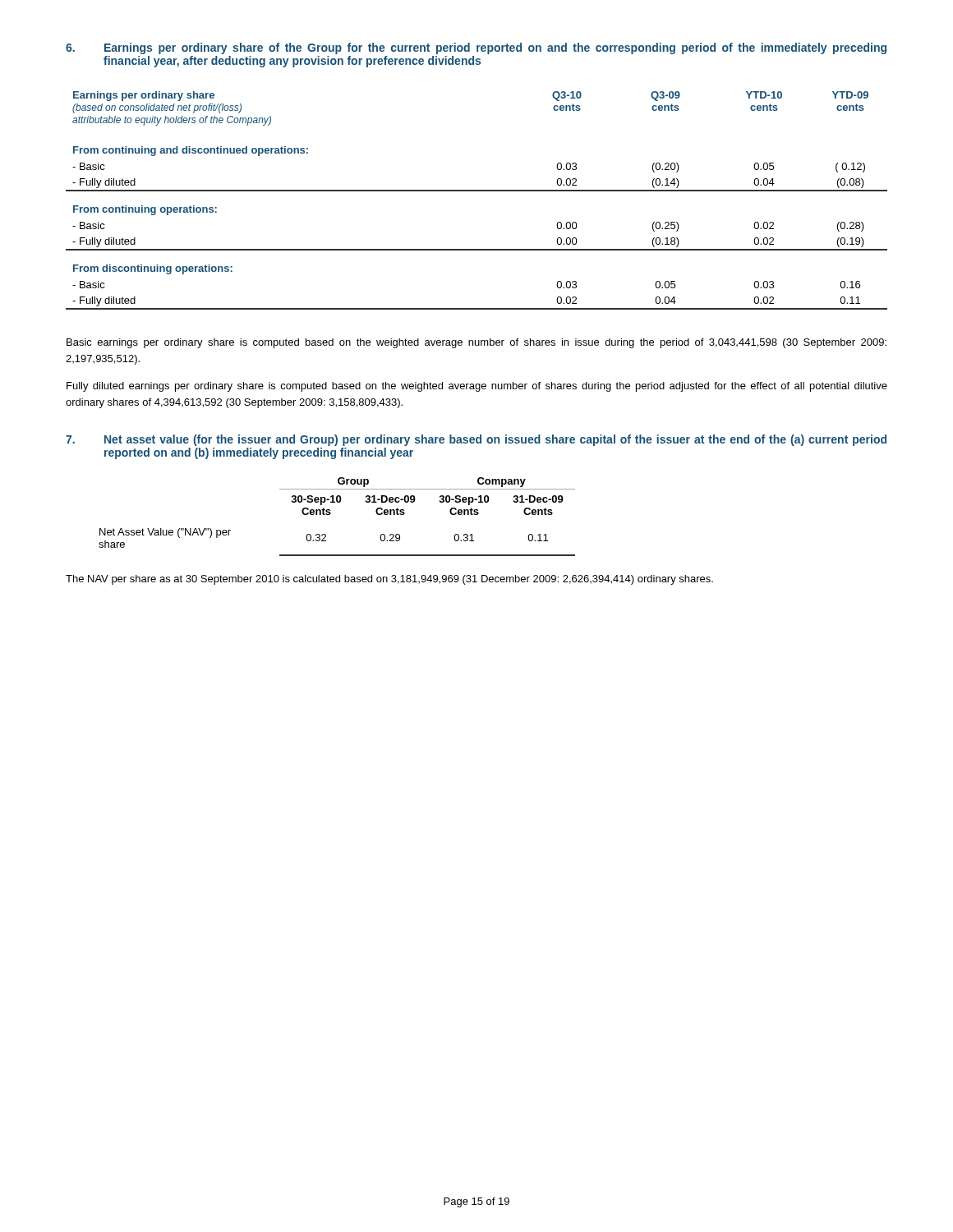Click the passage that begins "The NAV per share as at 30 September"

(x=390, y=579)
